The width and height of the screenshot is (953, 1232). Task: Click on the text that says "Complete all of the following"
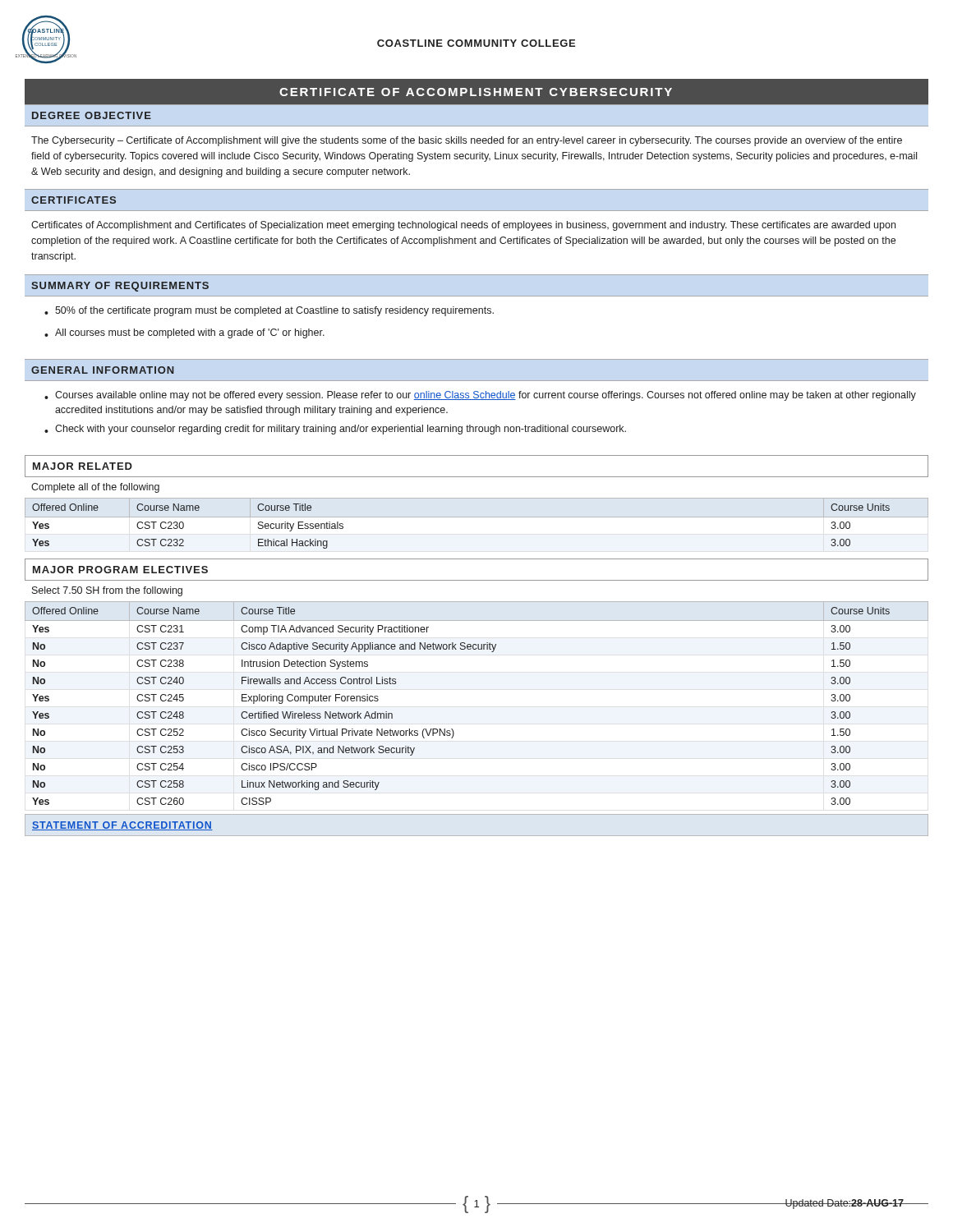tap(95, 487)
